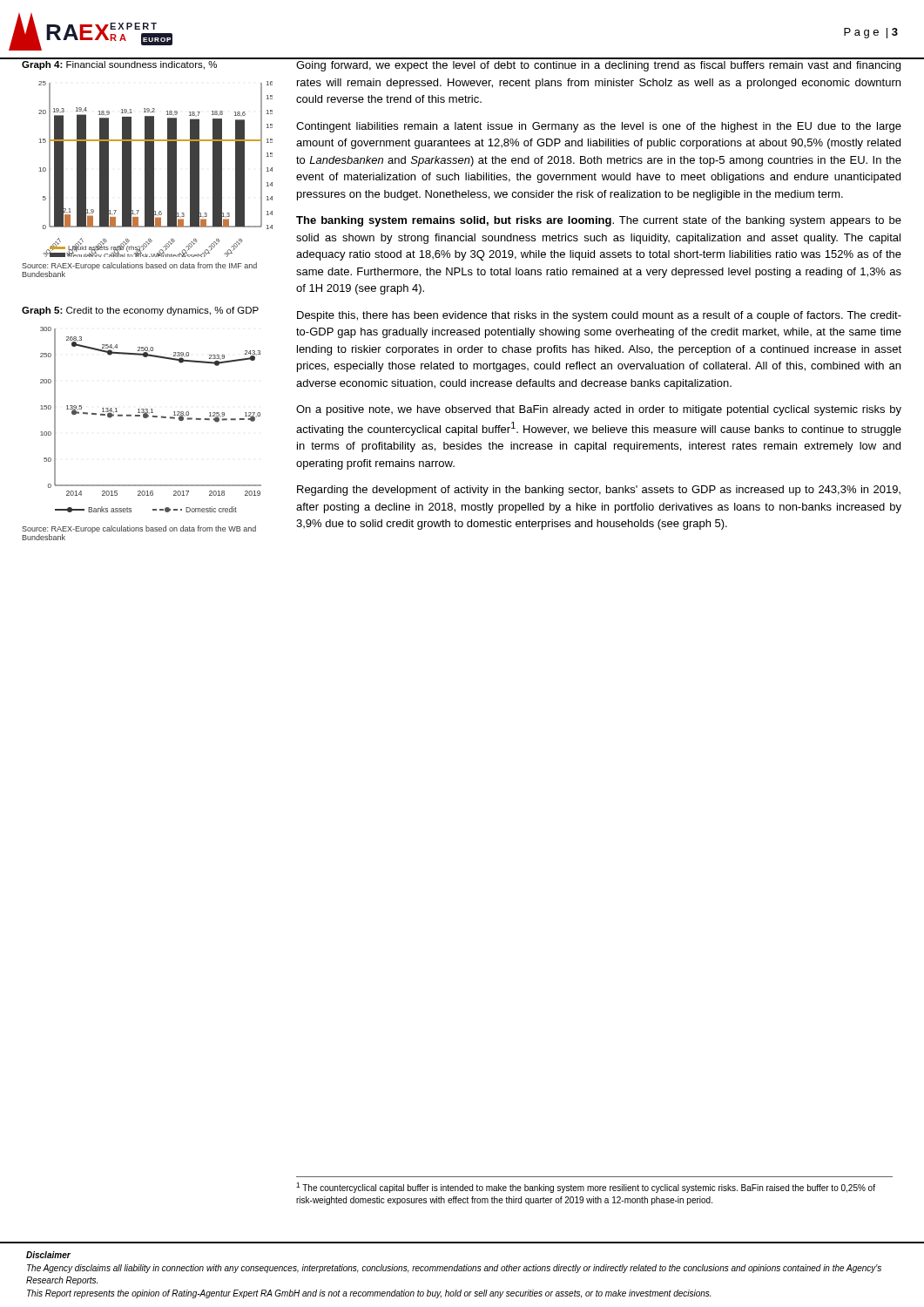The height and width of the screenshot is (1307, 924).
Task: Locate the line chart
Action: (x=147, y=421)
